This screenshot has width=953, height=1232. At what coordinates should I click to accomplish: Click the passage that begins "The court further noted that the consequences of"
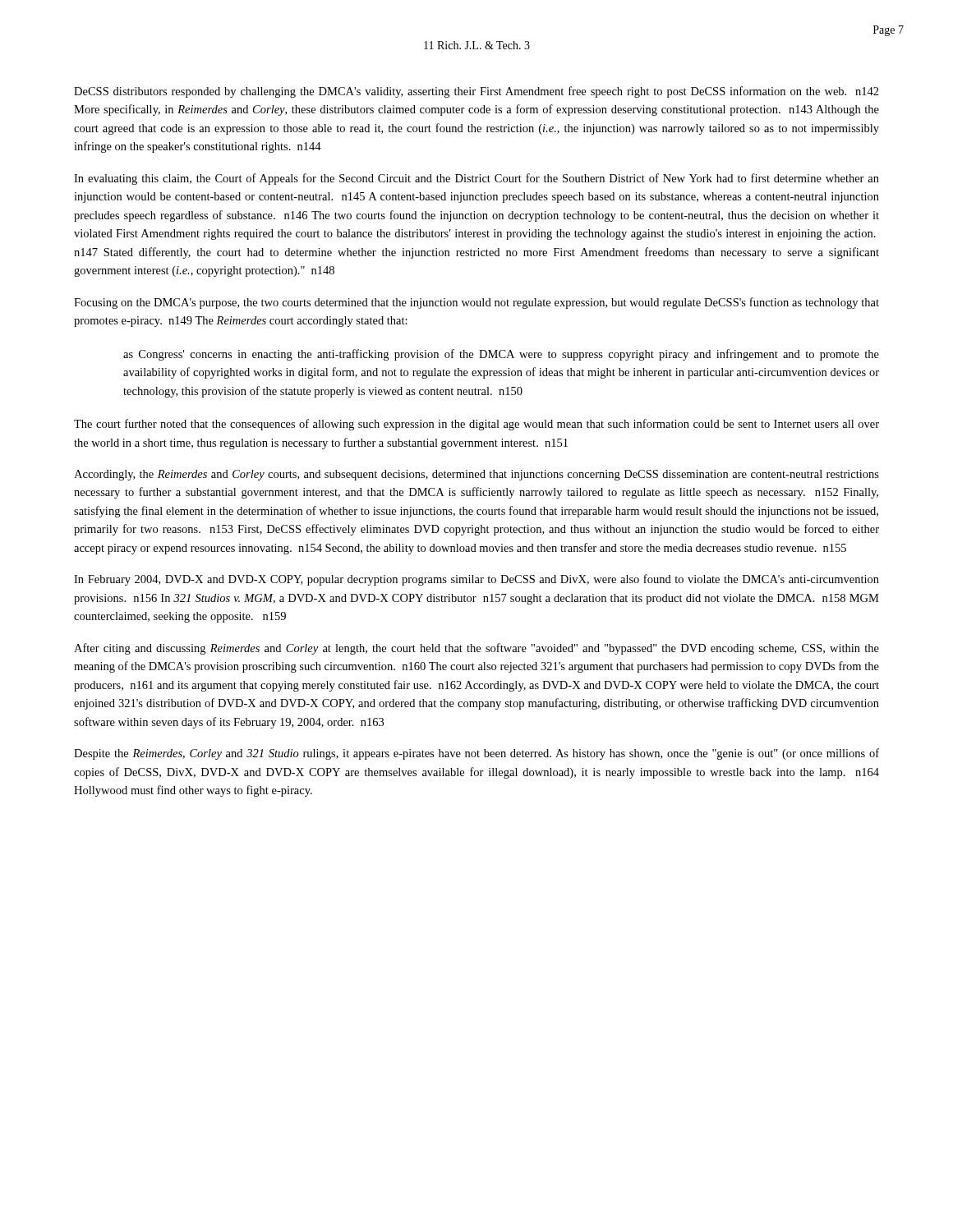click(476, 433)
